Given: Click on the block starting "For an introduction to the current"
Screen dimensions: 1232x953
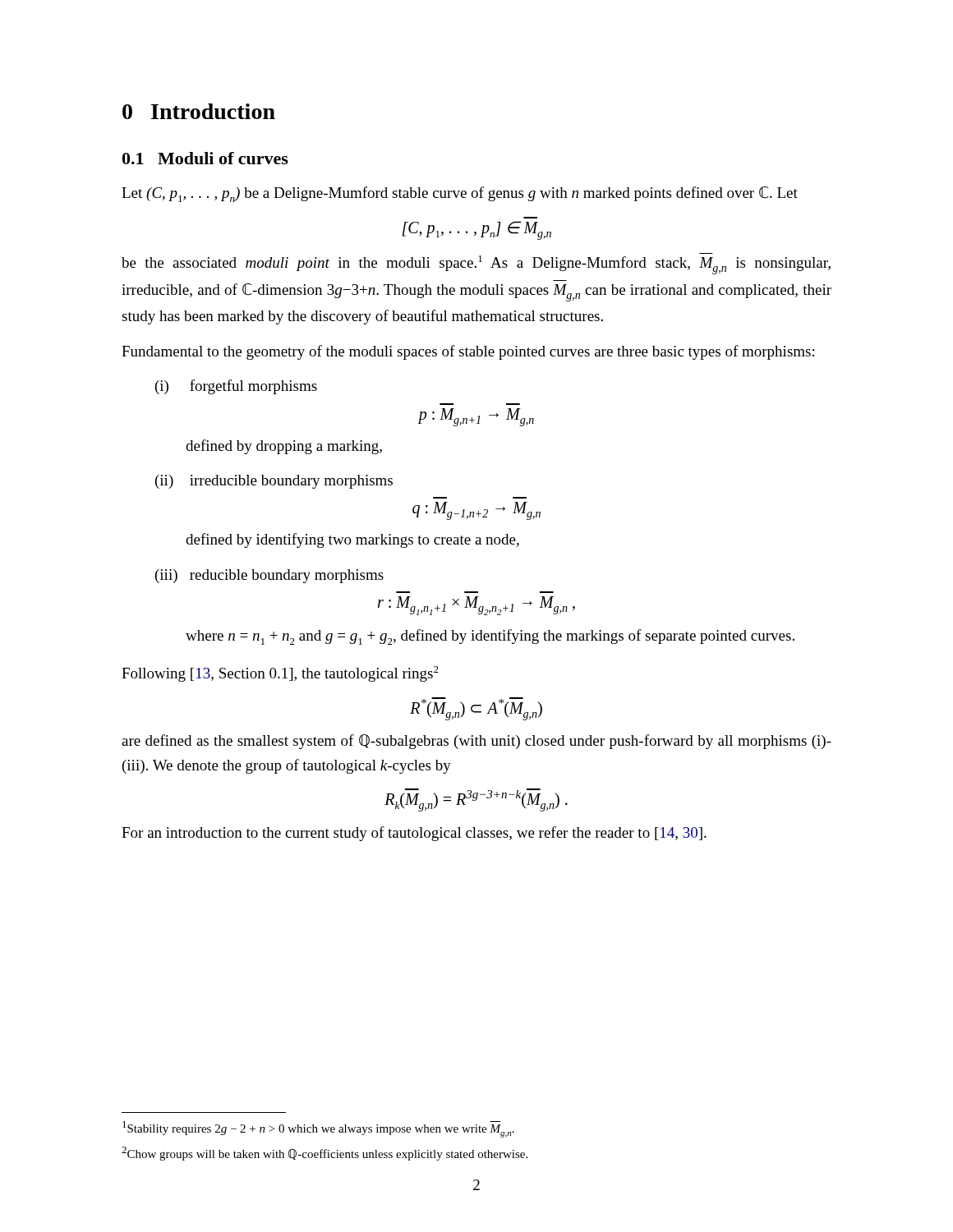Looking at the screenshot, I should coord(476,833).
